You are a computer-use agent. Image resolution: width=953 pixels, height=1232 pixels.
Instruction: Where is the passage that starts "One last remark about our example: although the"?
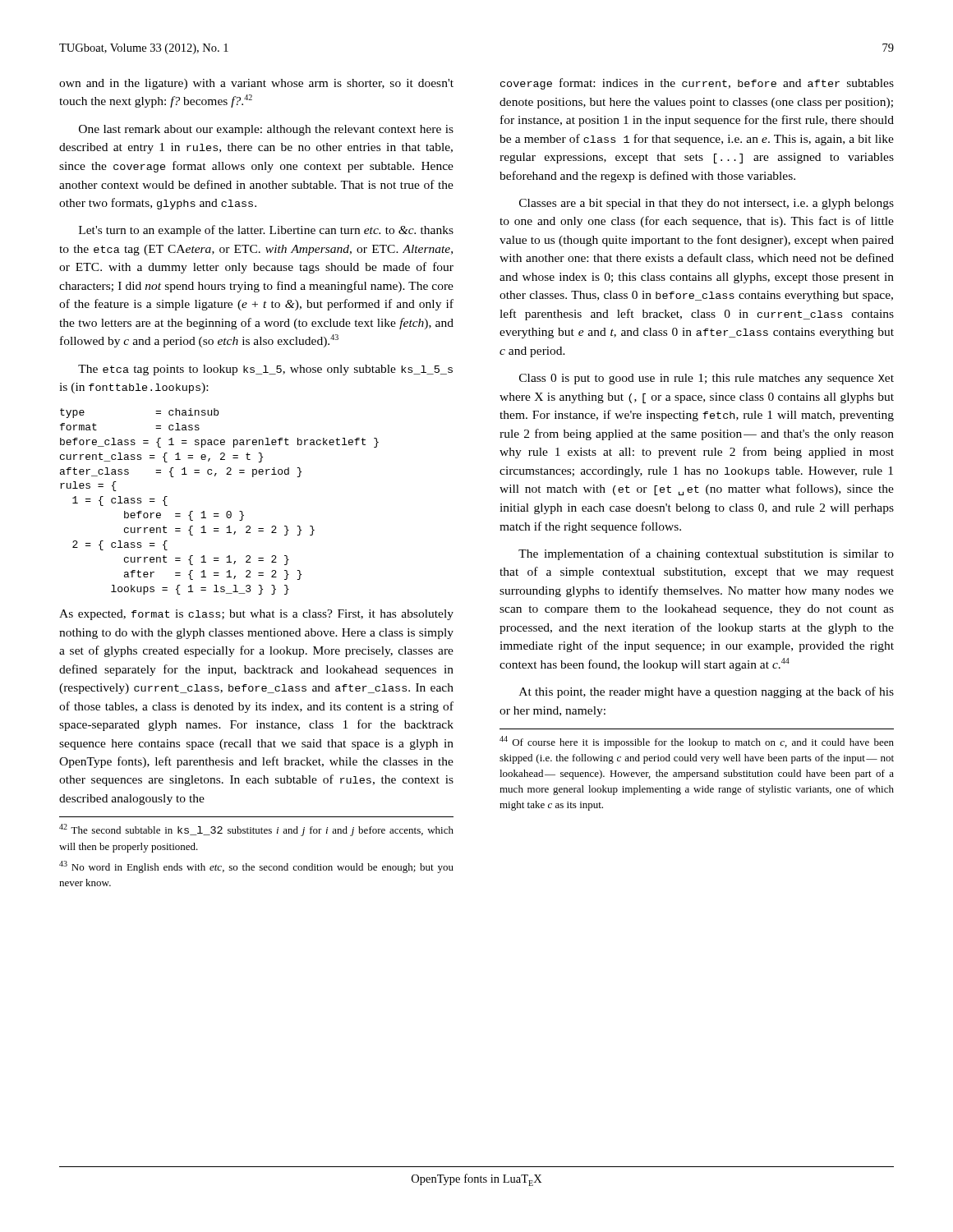coord(256,166)
